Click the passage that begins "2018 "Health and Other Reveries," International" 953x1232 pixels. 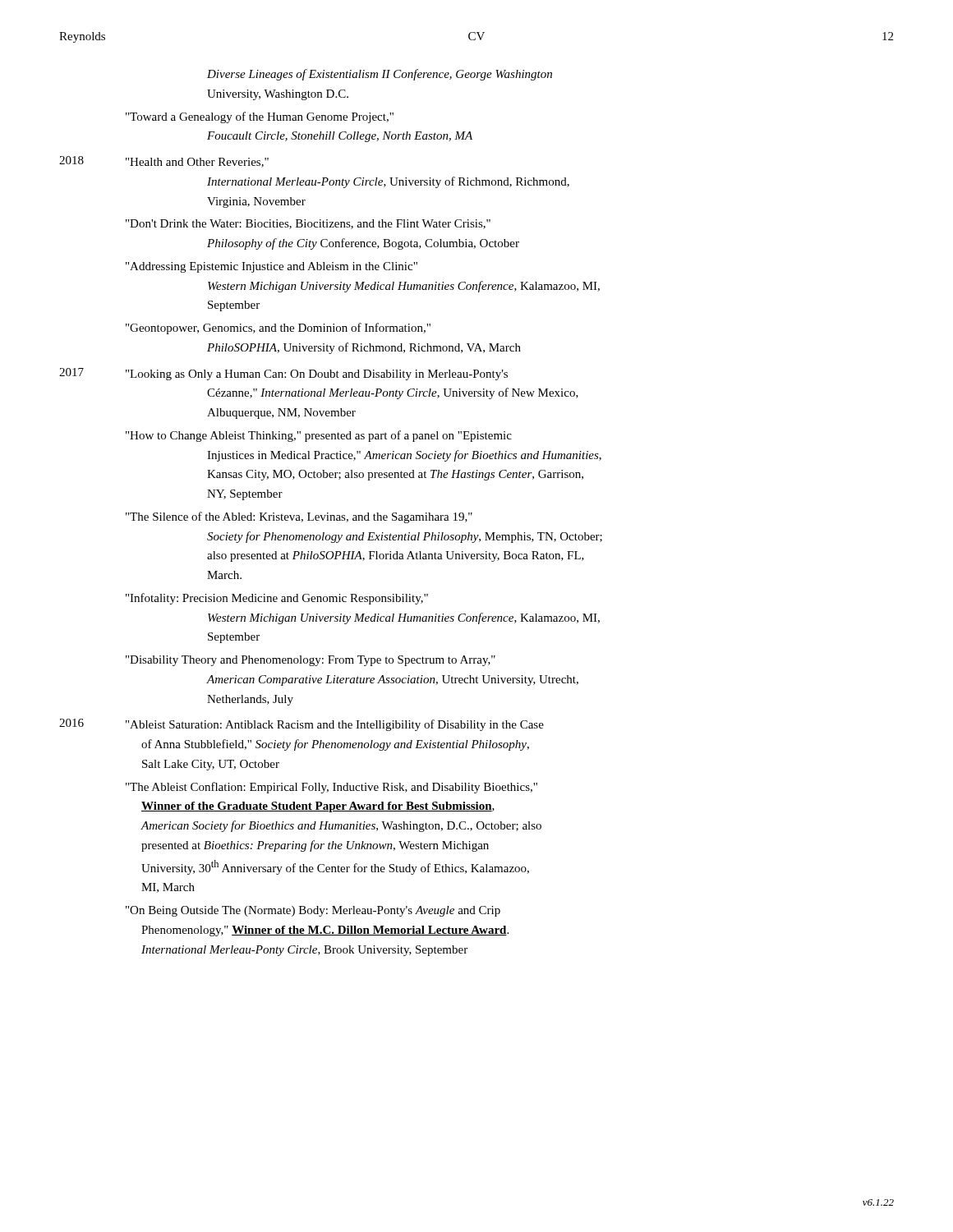pyautogui.click(x=476, y=183)
